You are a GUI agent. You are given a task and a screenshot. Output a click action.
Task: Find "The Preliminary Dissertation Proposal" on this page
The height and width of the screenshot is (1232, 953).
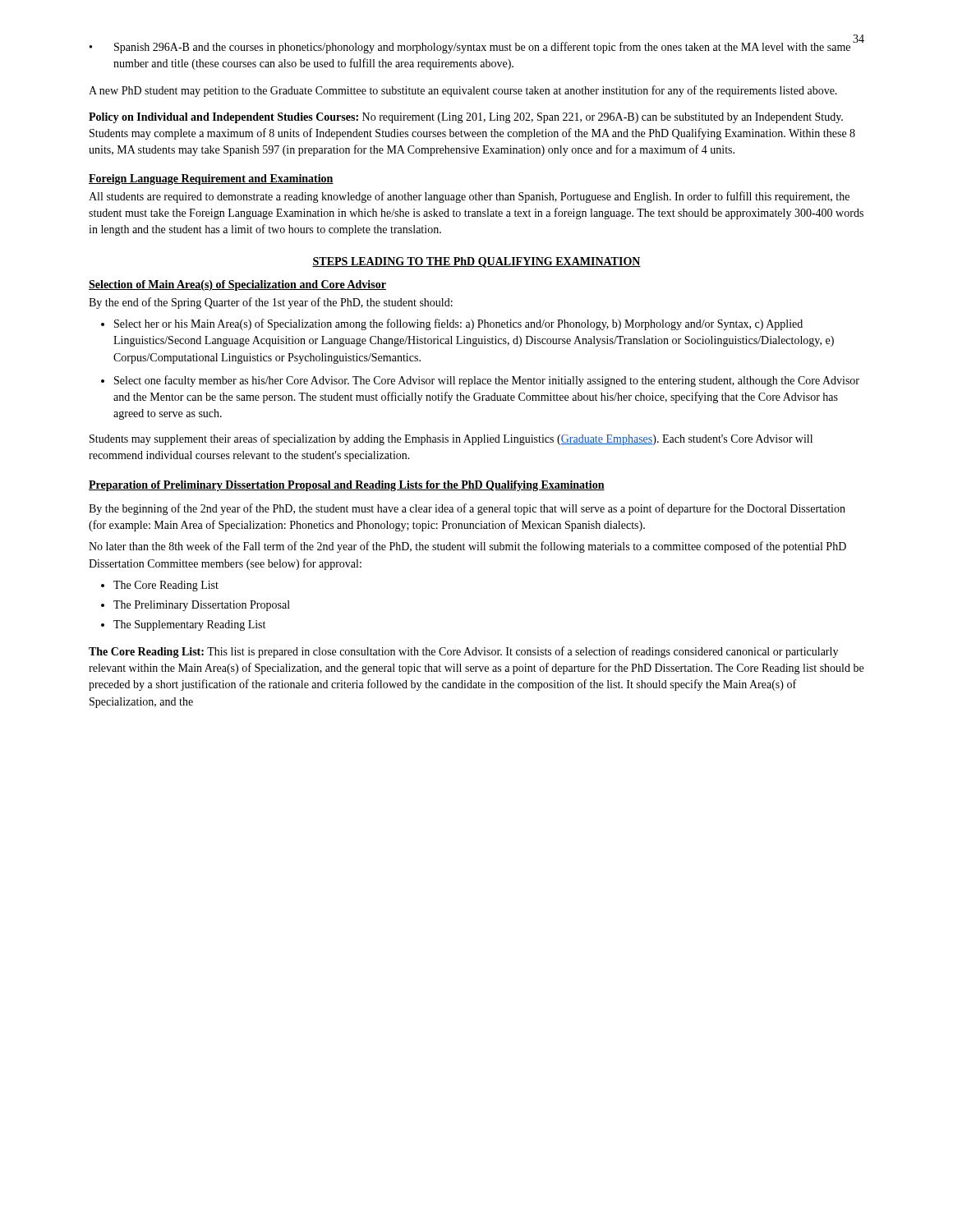(x=202, y=605)
